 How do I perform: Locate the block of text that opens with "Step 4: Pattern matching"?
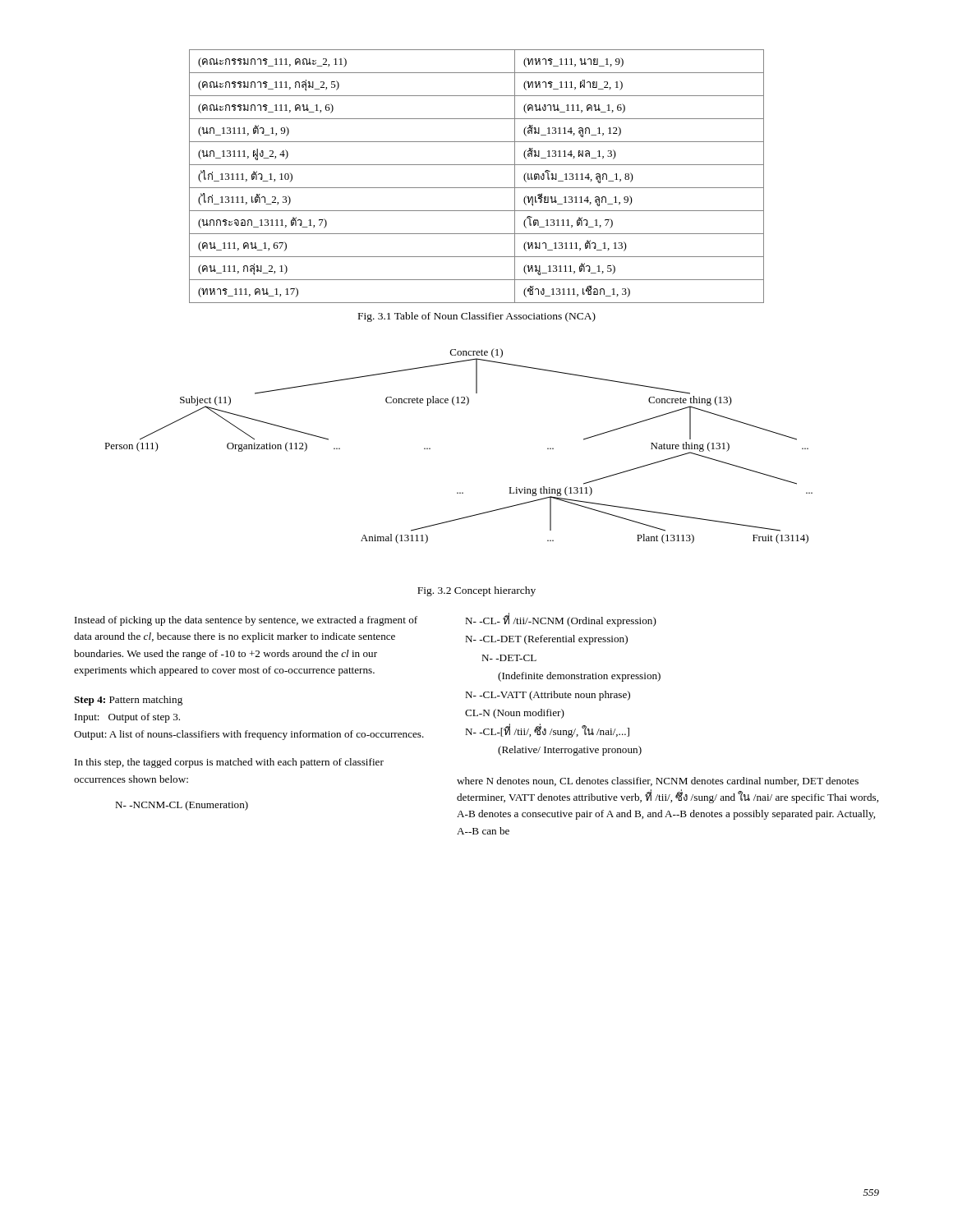(128, 701)
